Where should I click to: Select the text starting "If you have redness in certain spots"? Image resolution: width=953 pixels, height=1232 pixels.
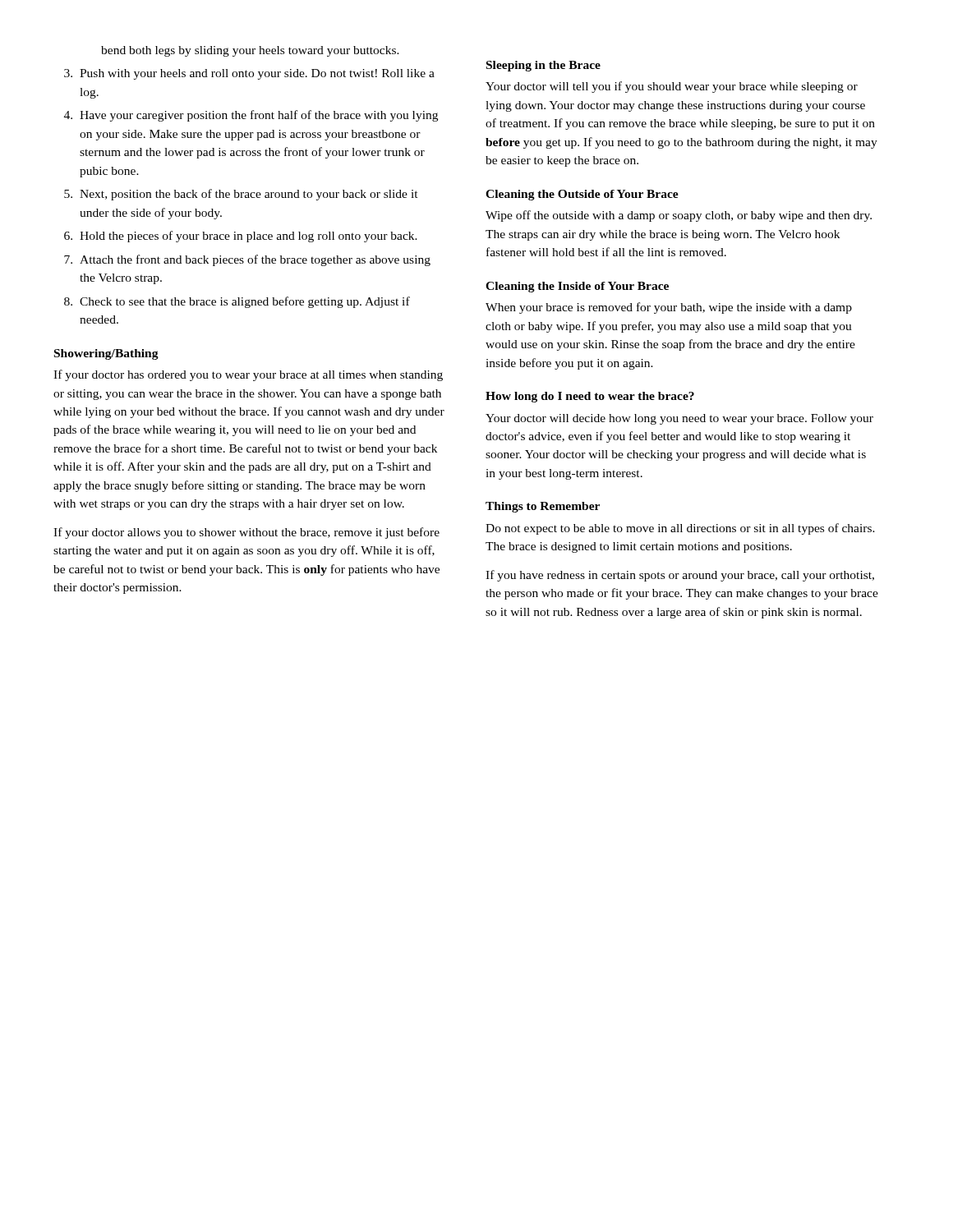[682, 593]
